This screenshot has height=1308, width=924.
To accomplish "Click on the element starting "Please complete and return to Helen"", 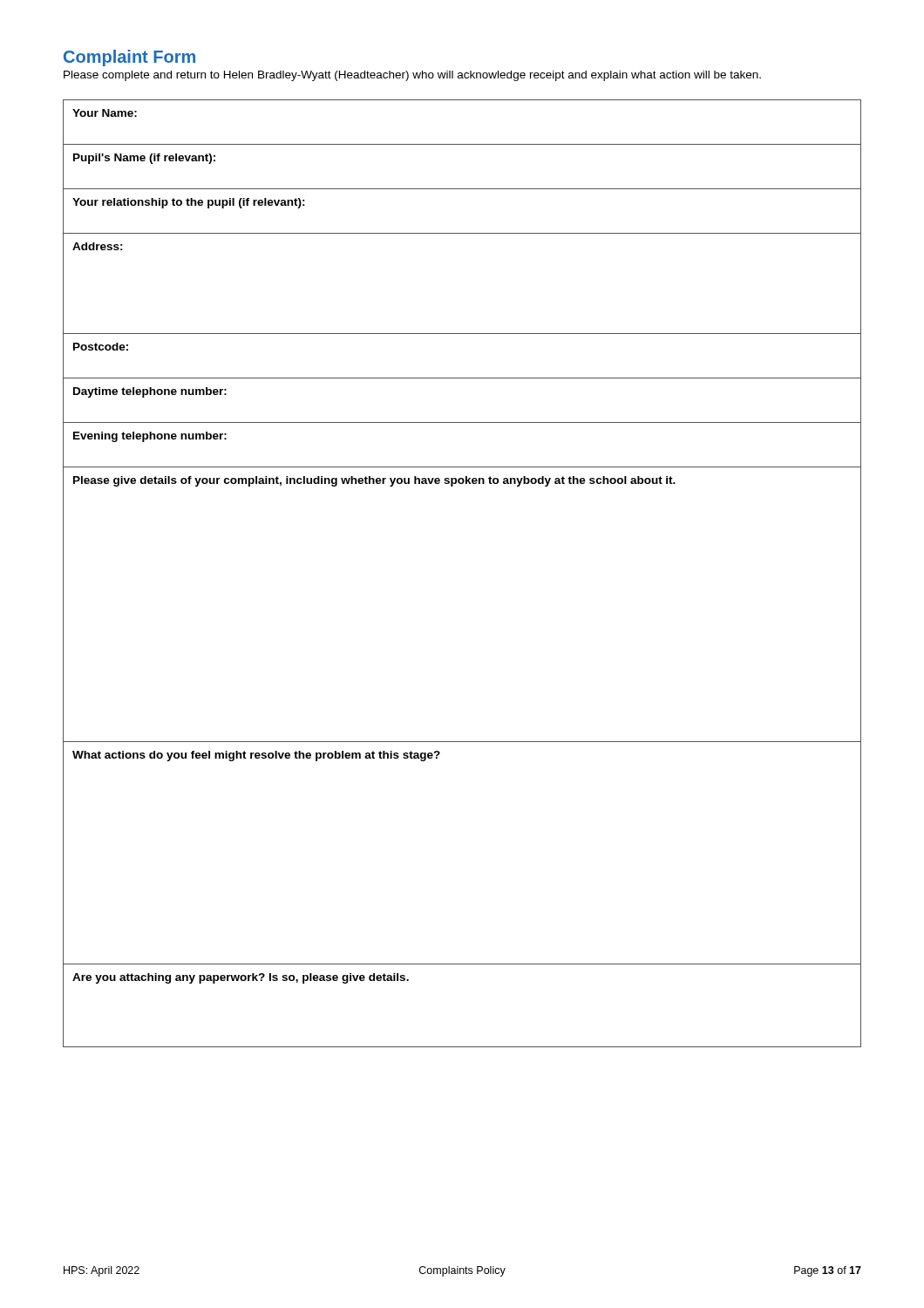I will (412, 75).
